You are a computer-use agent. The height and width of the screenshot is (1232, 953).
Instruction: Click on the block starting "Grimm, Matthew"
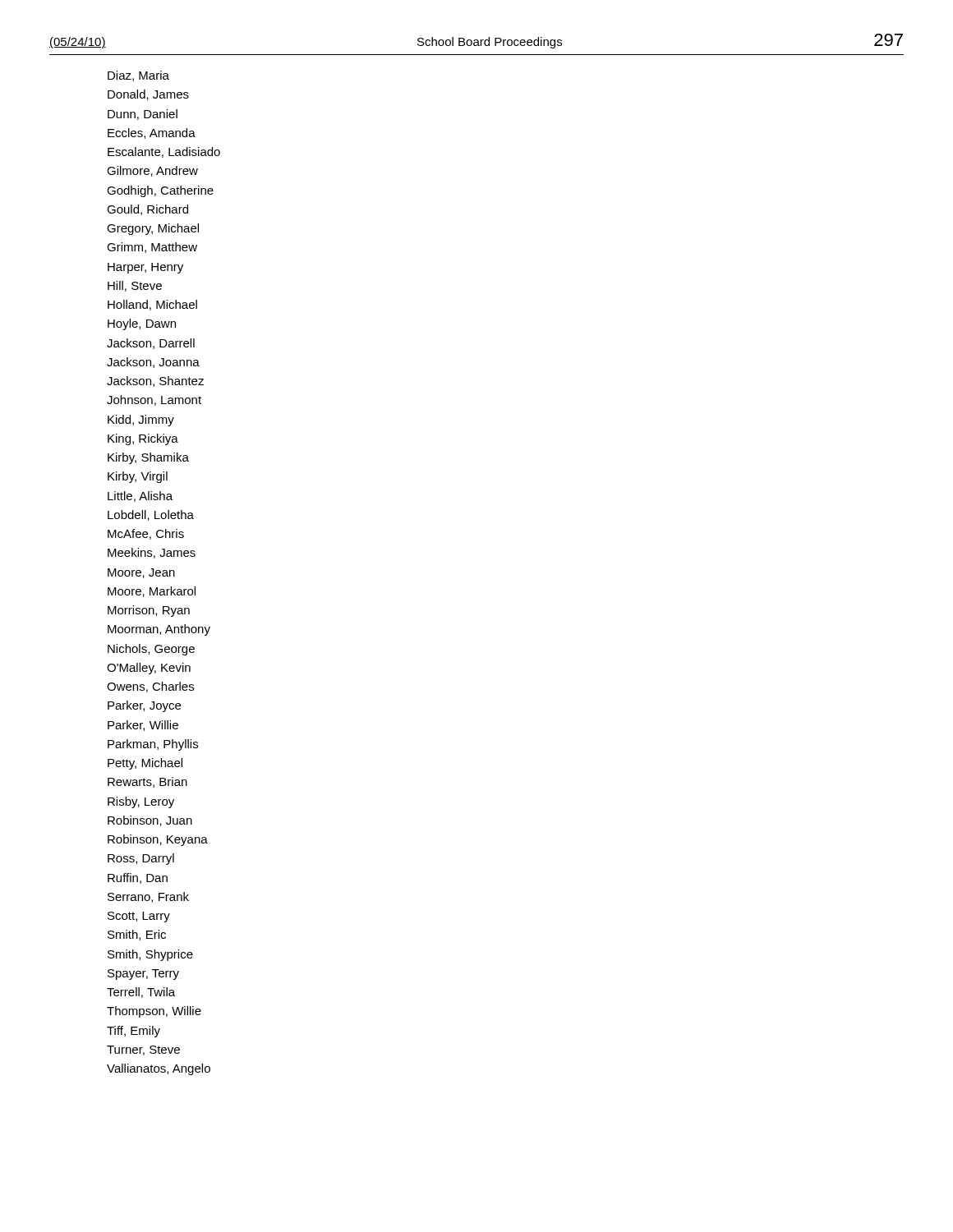tap(152, 247)
